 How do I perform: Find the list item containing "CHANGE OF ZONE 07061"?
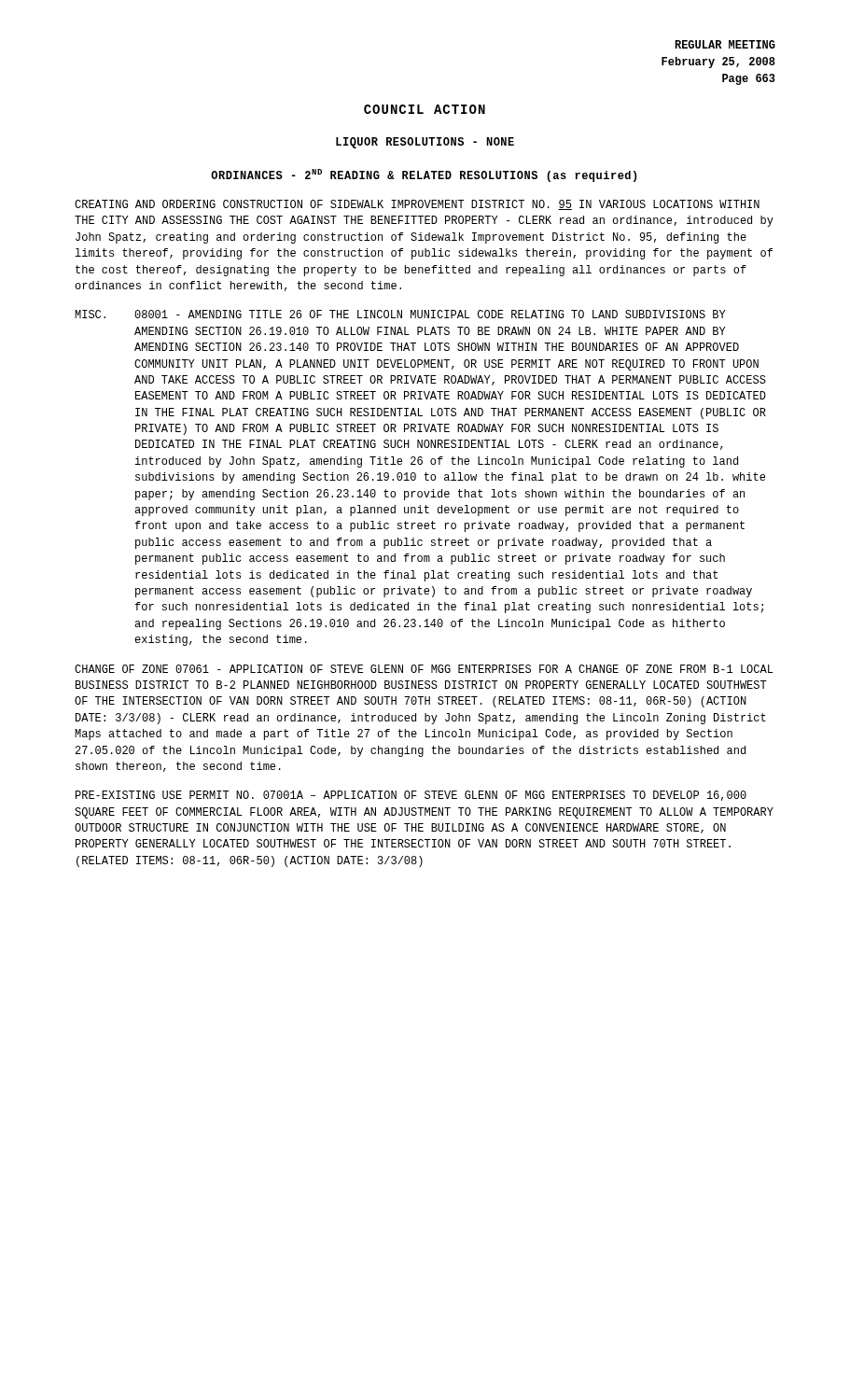[x=425, y=719]
